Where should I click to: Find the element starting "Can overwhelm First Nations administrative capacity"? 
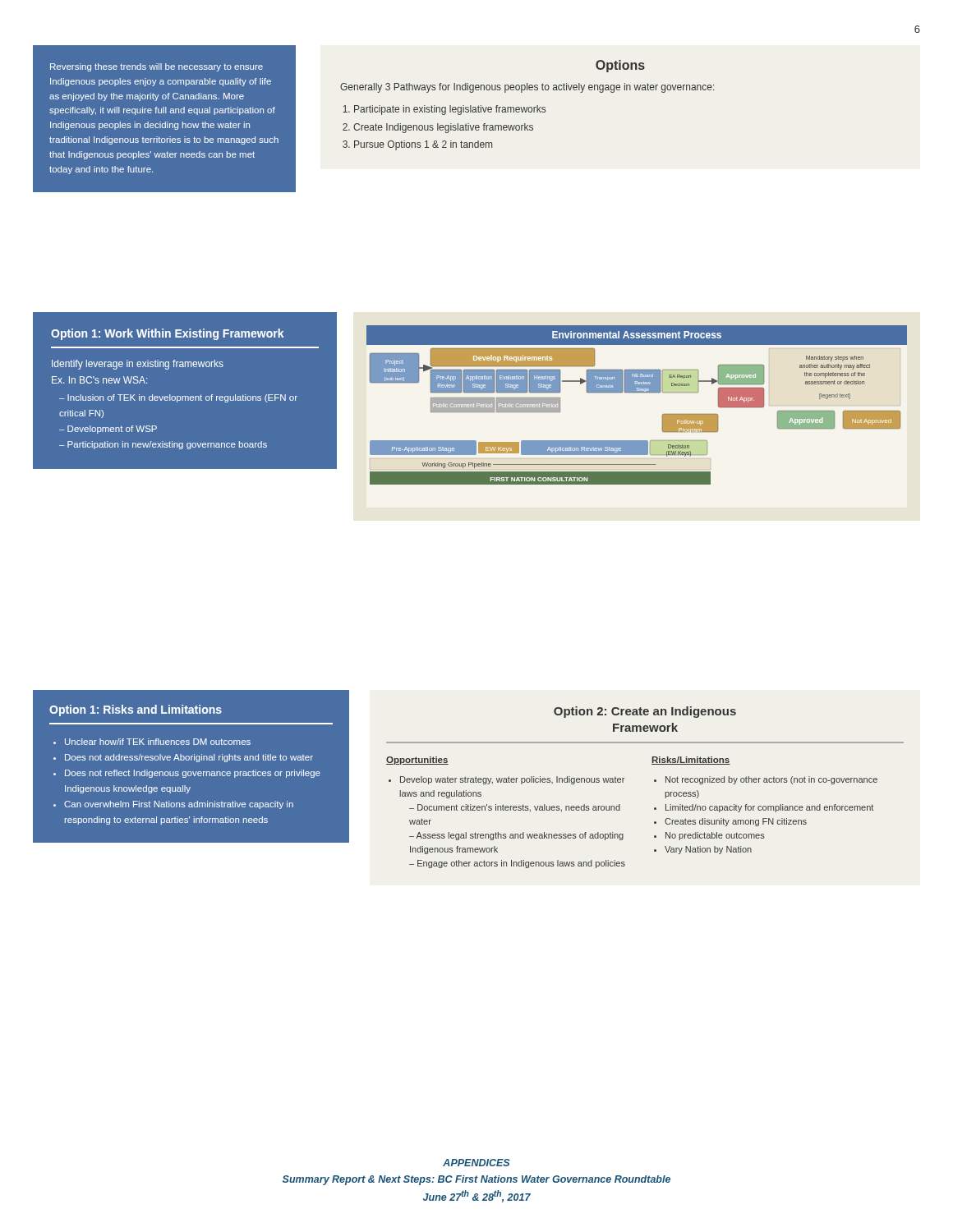point(179,812)
